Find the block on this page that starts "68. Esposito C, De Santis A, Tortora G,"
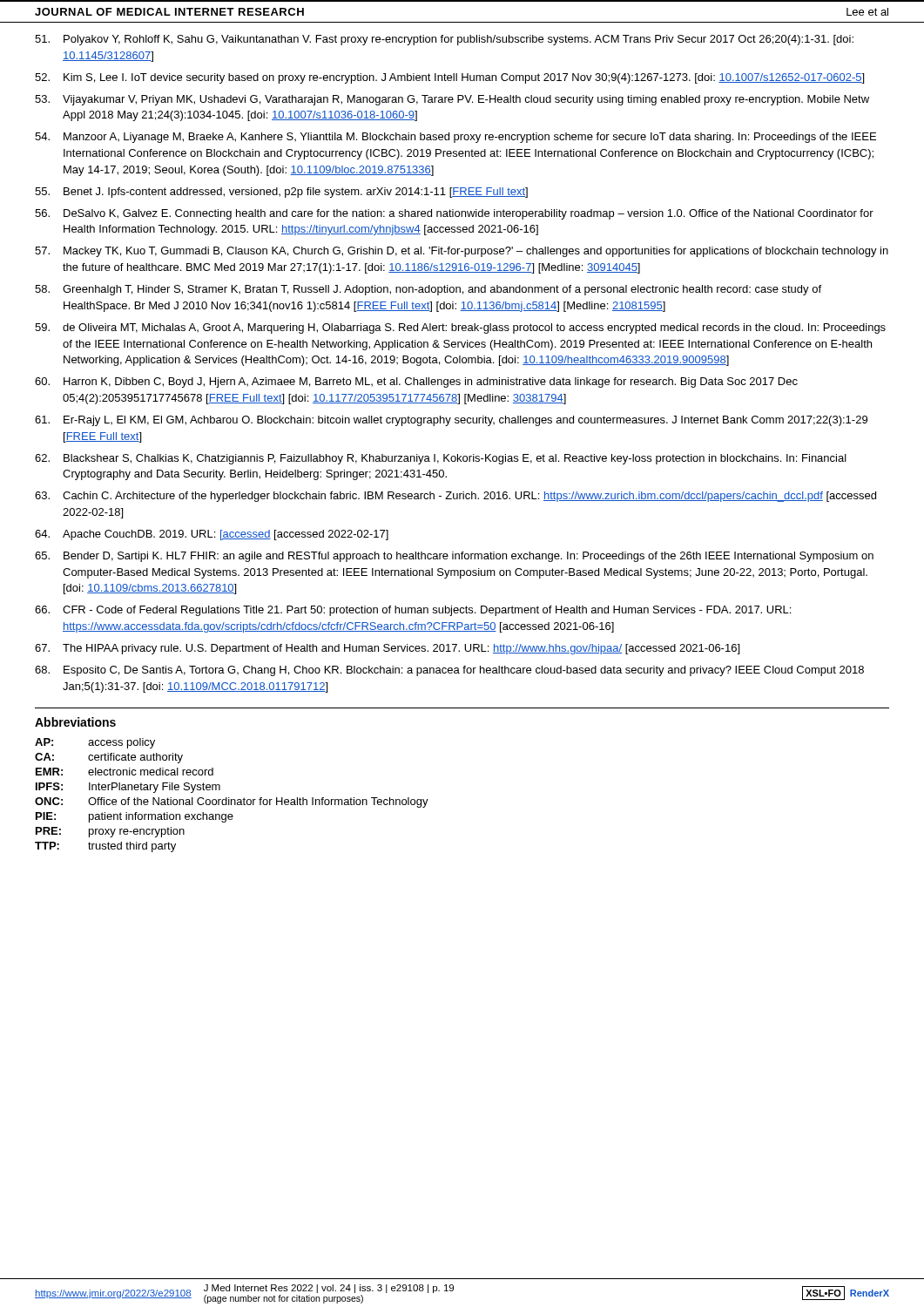 (x=462, y=679)
